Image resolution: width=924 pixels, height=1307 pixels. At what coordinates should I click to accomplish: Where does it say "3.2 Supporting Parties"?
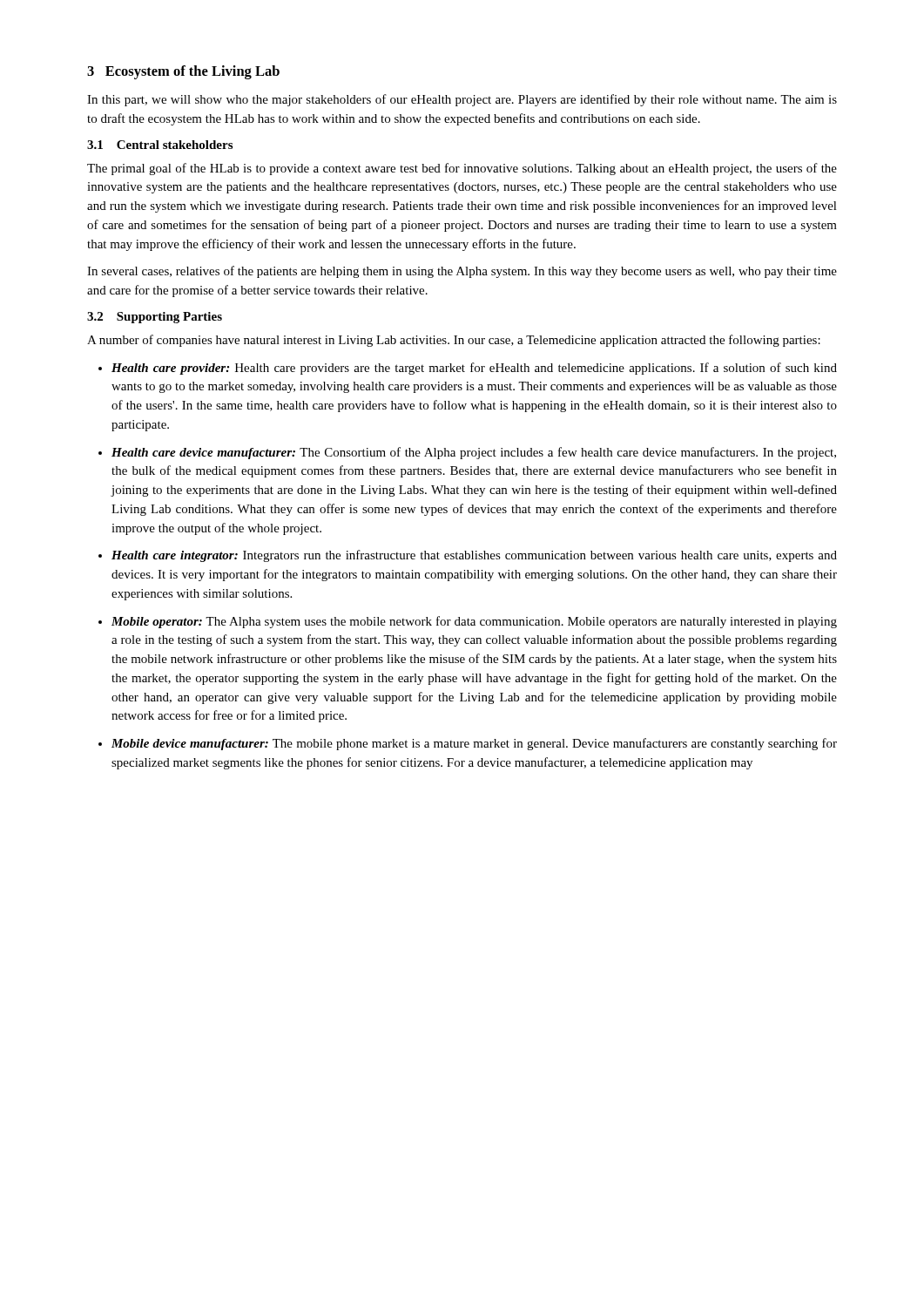coord(155,316)
